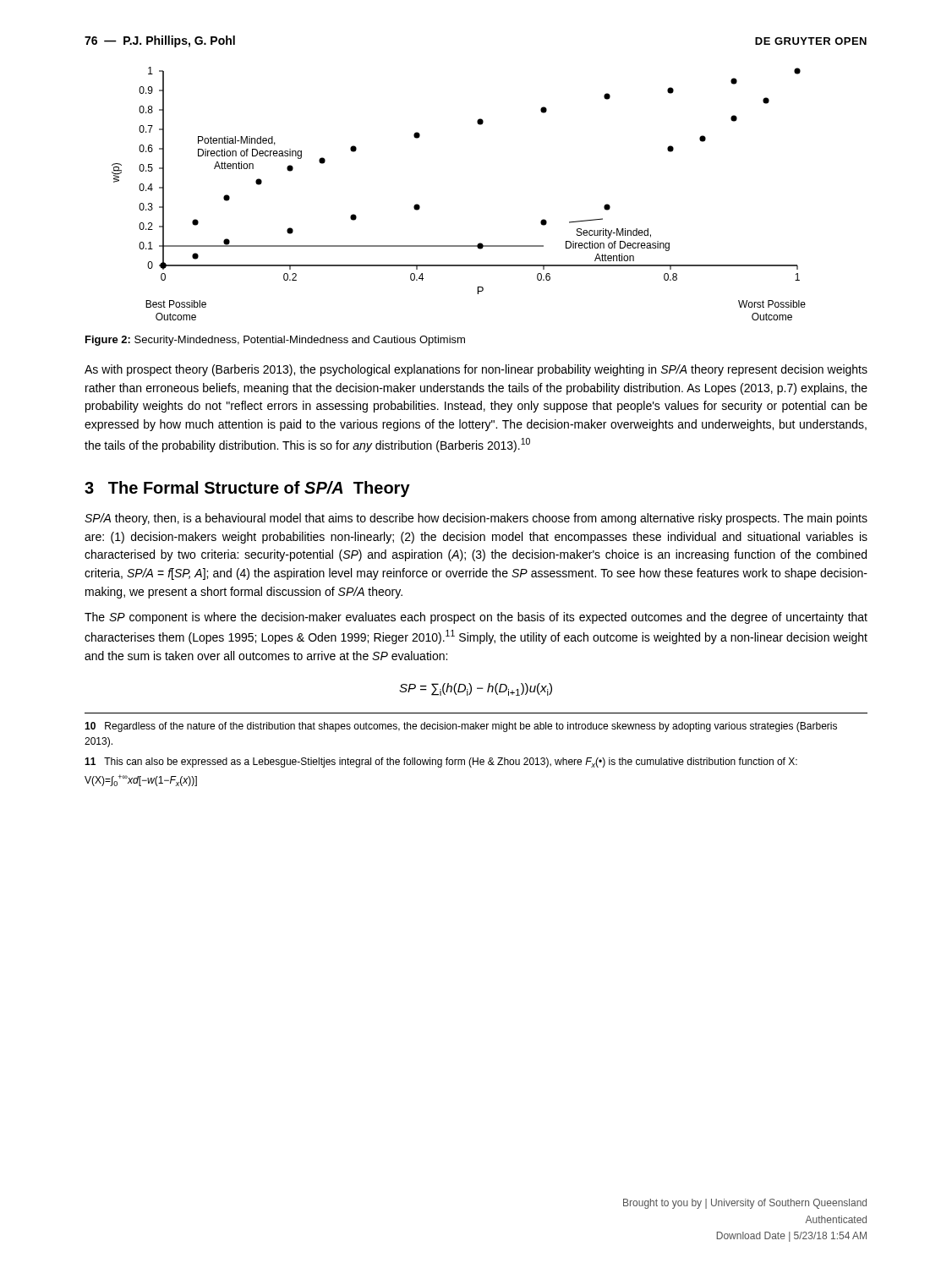Locate the block of text that opens with "SP/A theory, then, is a"

pos(476,555)
